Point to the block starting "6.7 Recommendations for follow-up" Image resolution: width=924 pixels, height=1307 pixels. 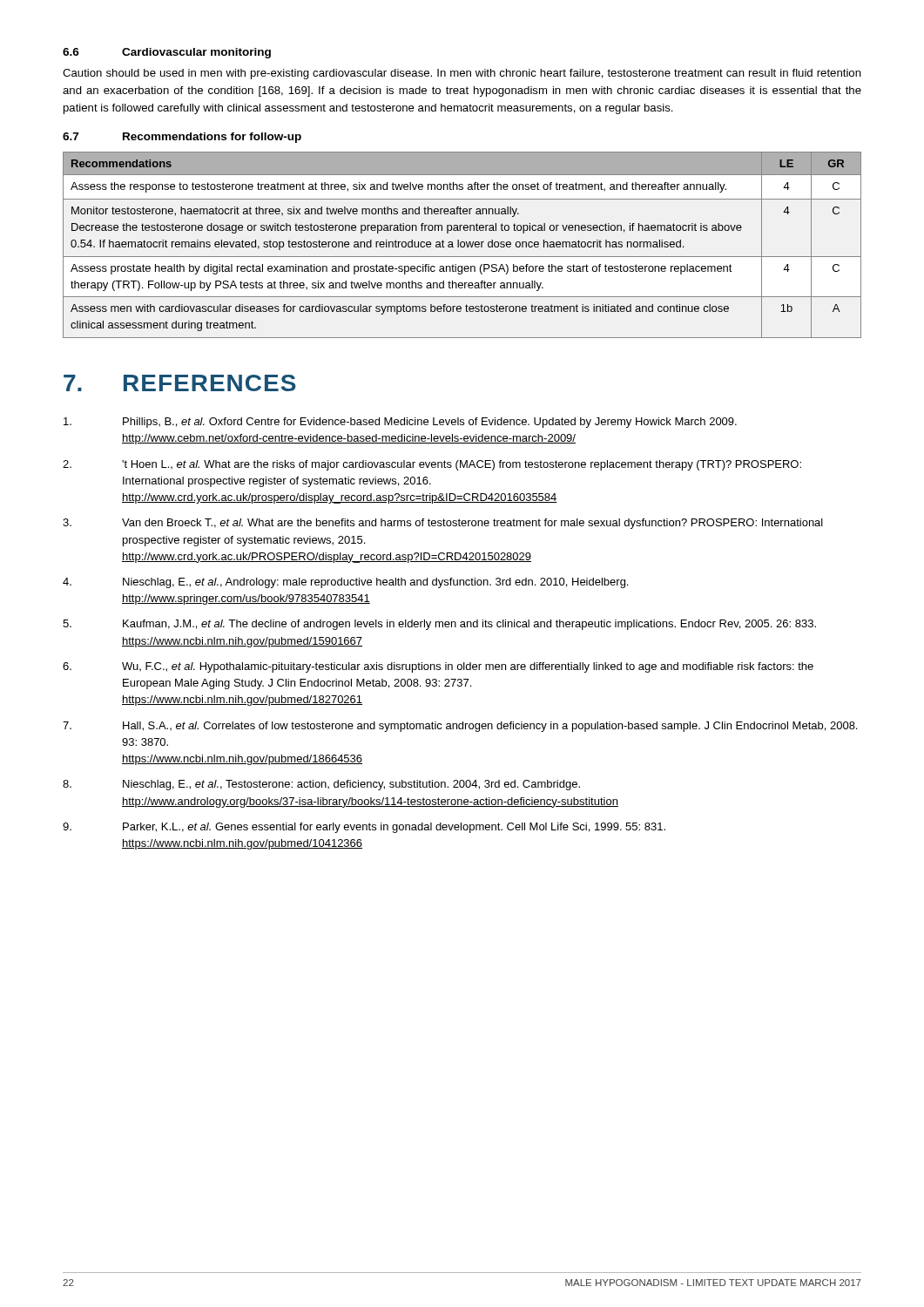pyautogui.click(x=182, y=137)
